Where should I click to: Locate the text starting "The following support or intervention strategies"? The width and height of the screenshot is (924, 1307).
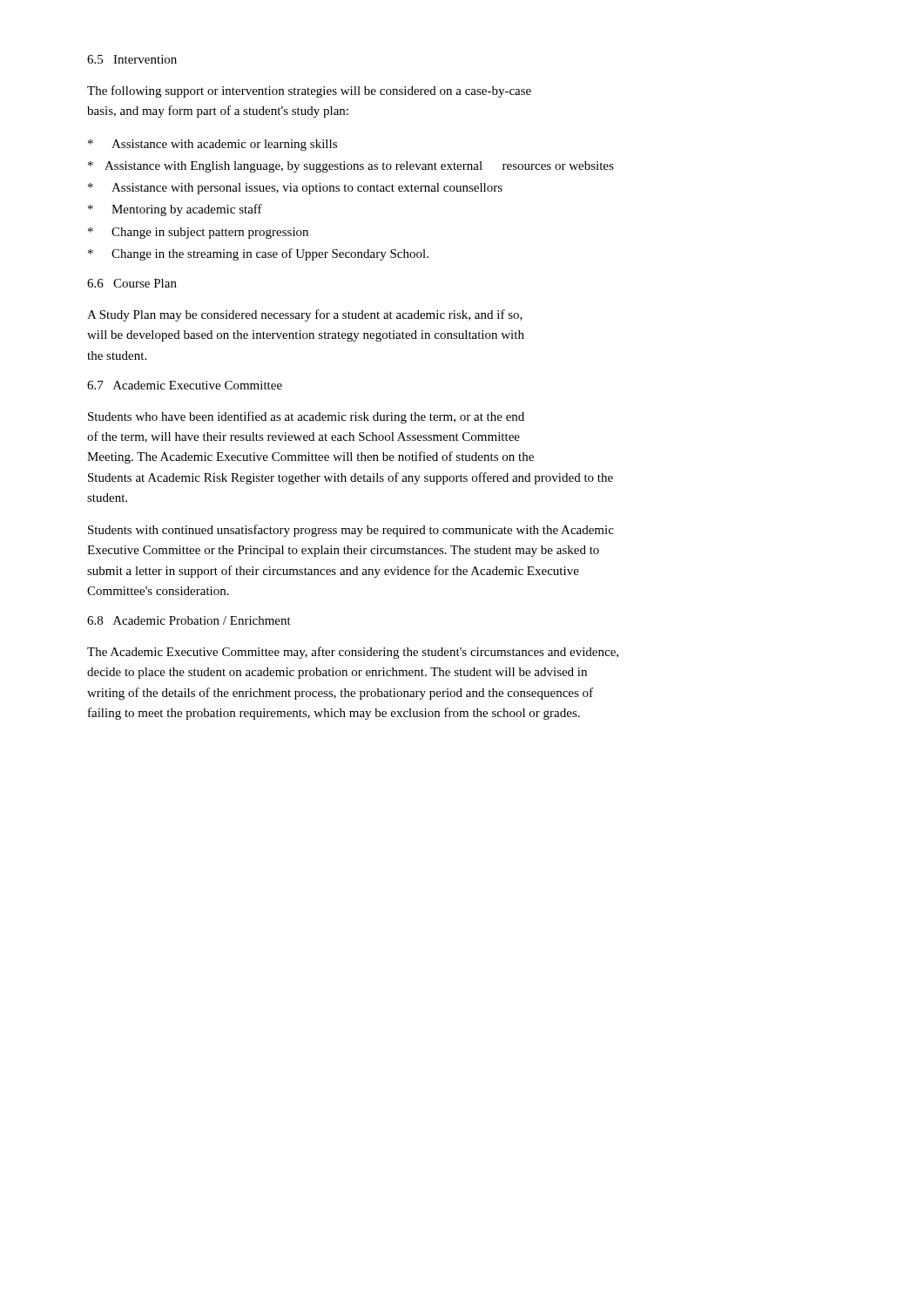point(309,101)
